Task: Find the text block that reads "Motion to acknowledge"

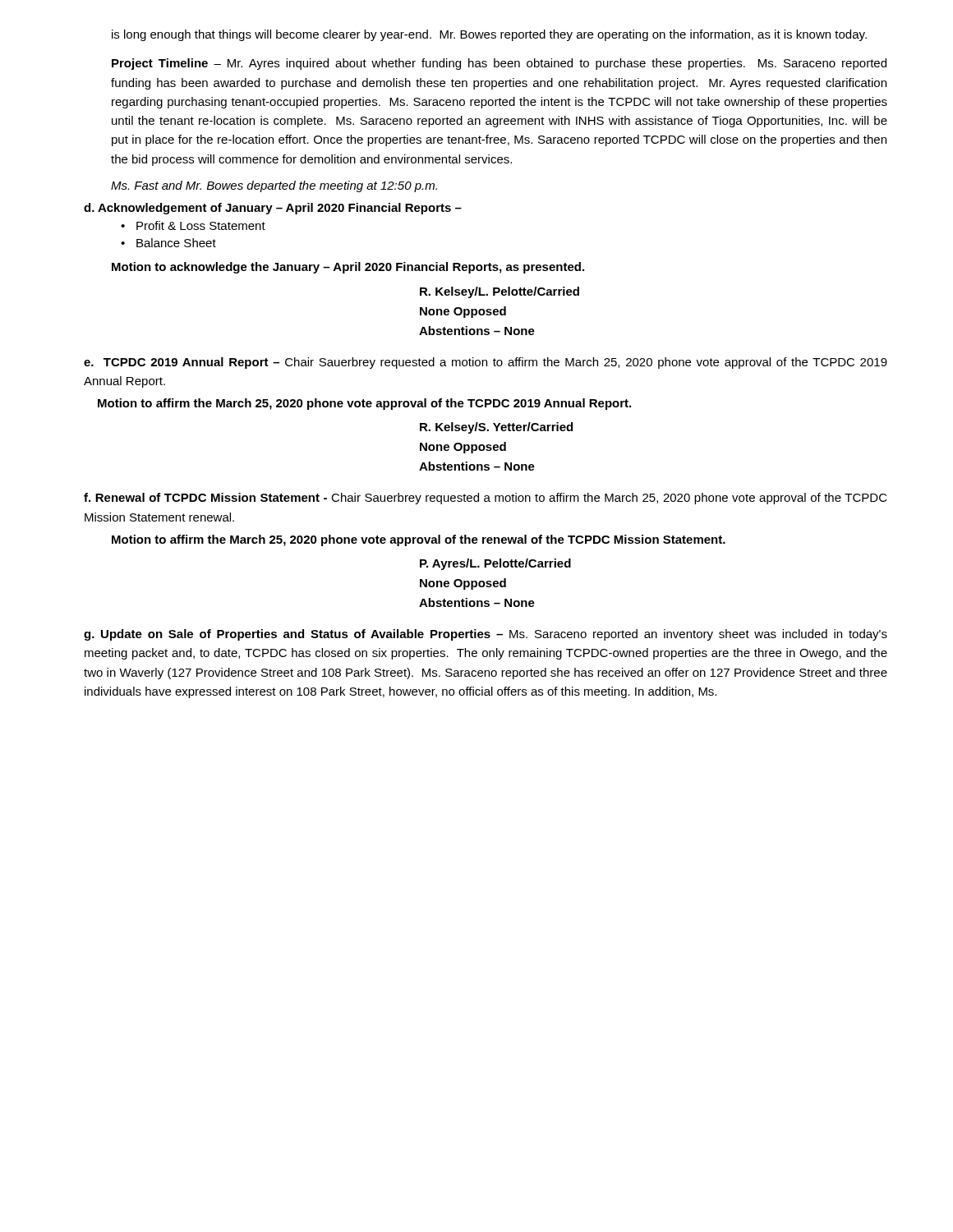Action: (x=348, y=267)
